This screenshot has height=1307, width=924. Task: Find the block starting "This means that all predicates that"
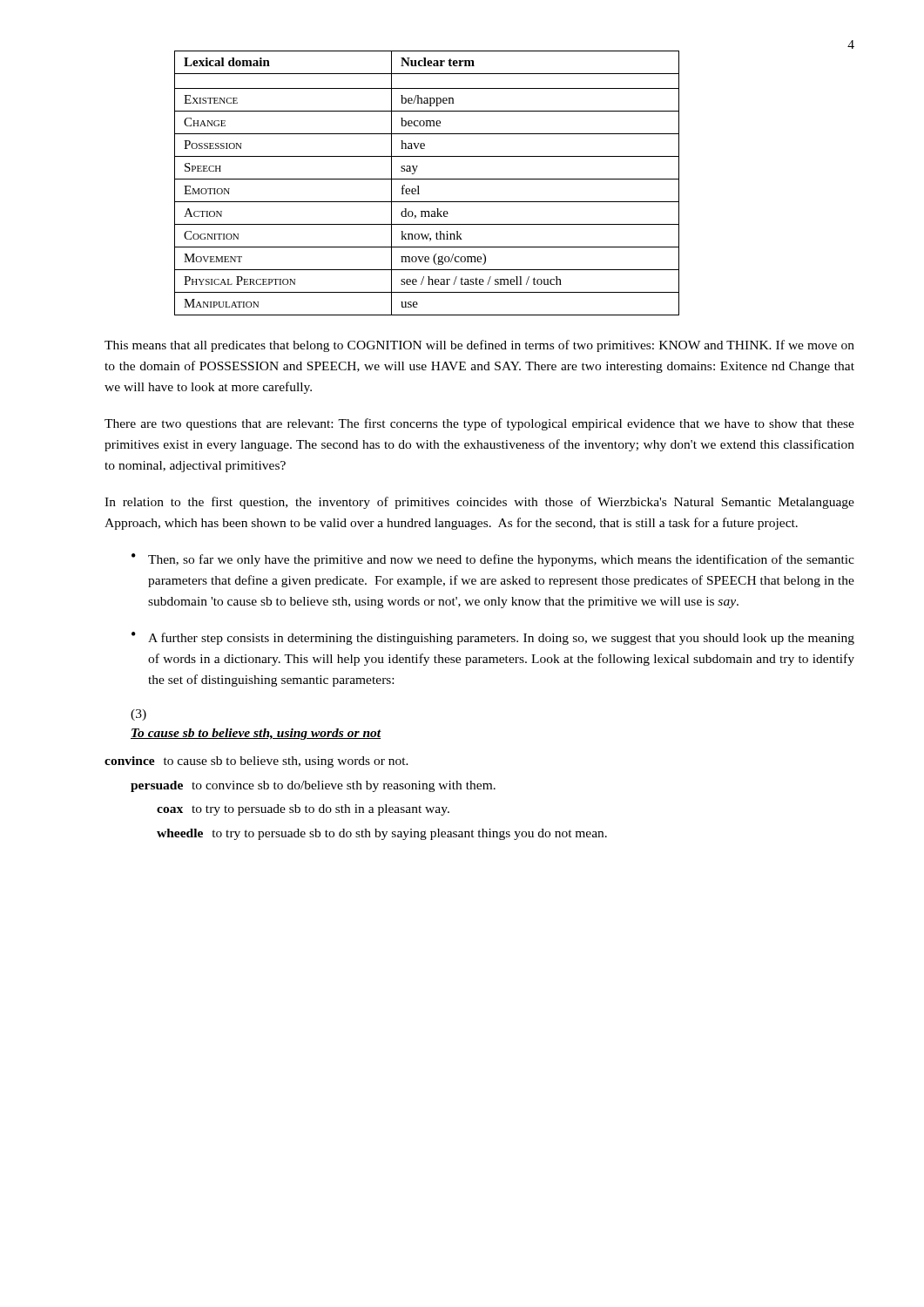click(479, 366)
